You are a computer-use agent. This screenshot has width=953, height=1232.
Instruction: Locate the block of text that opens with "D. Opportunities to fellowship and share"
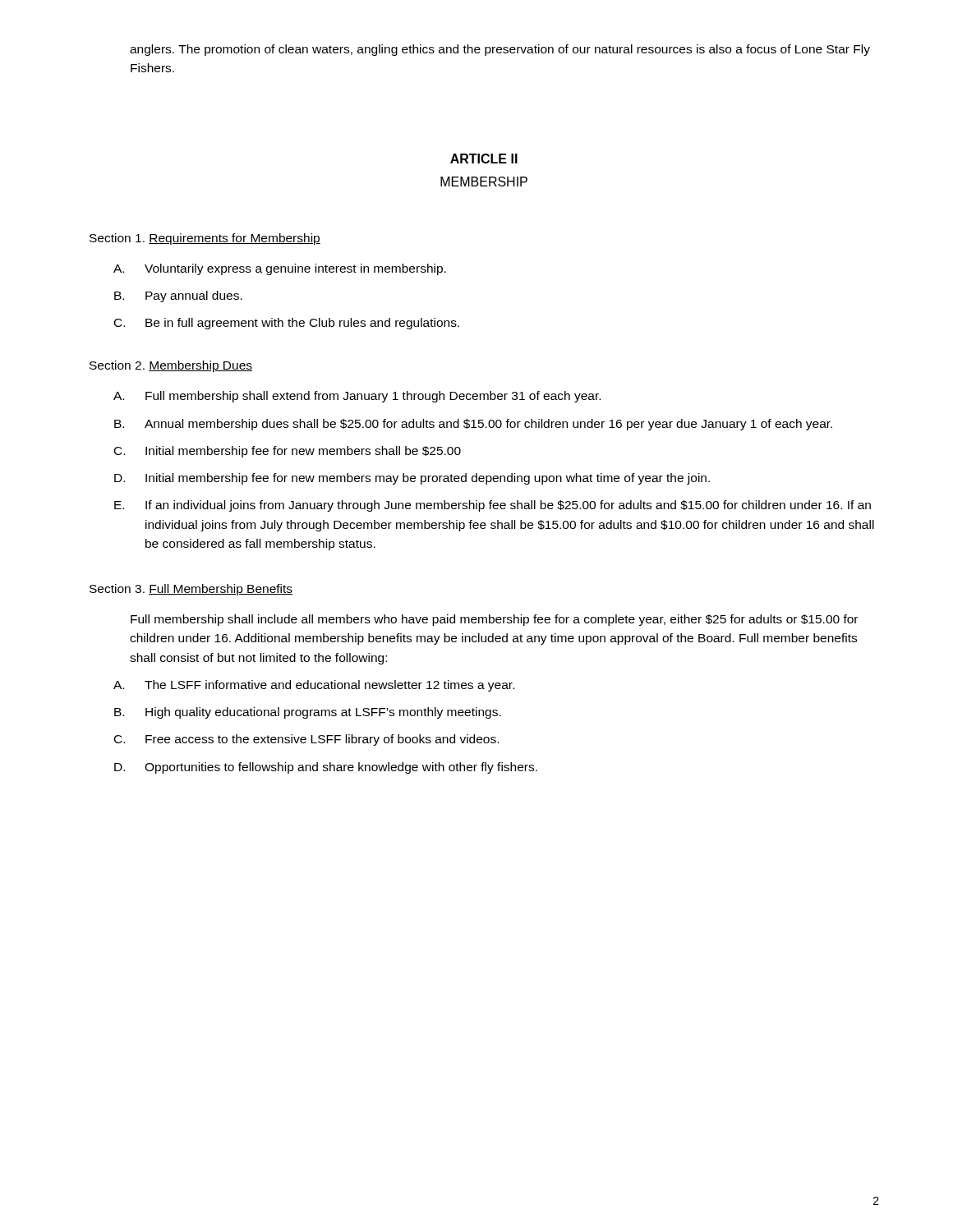[x=496, y=766]
